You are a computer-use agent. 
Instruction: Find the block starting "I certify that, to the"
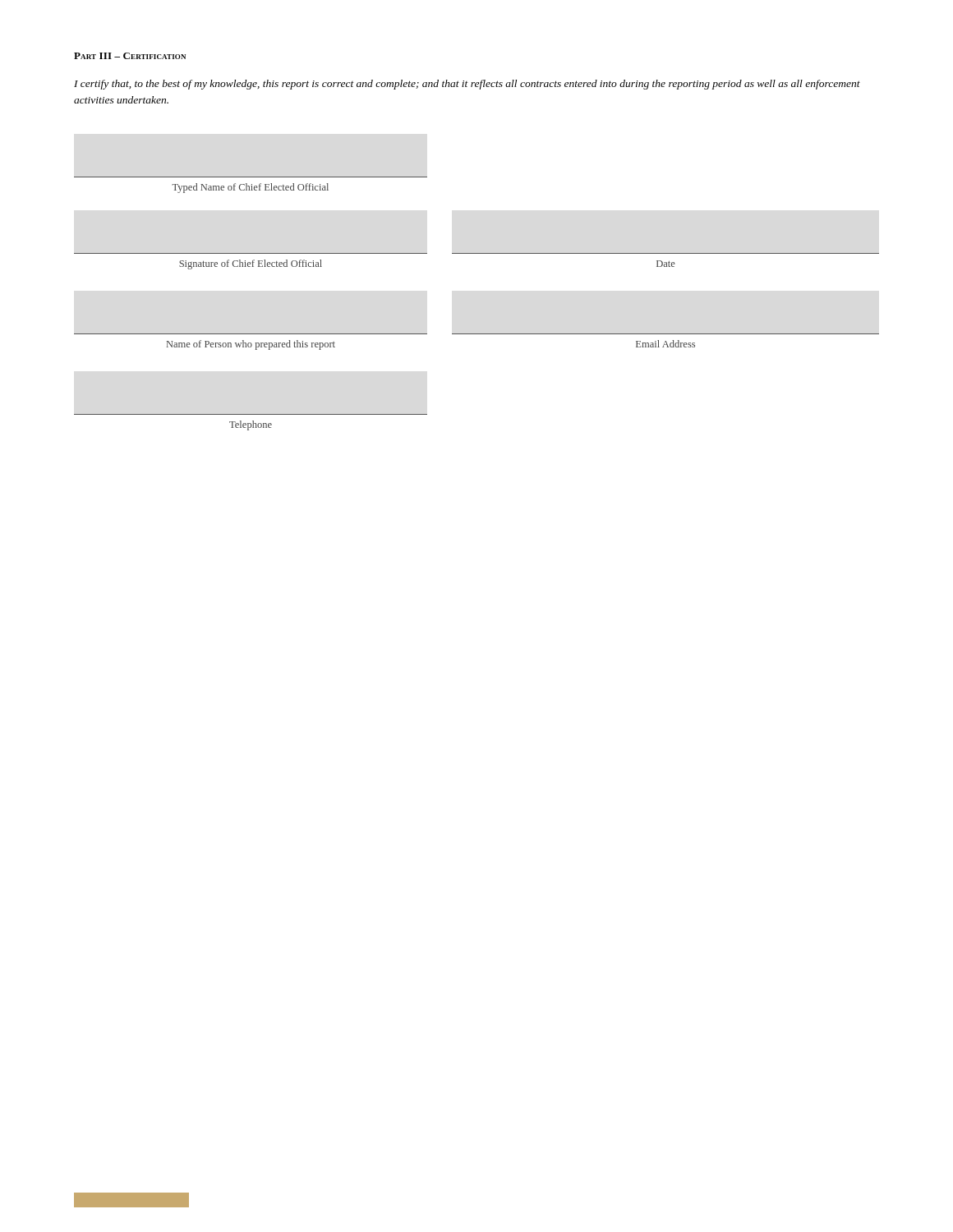coord(467,92)
